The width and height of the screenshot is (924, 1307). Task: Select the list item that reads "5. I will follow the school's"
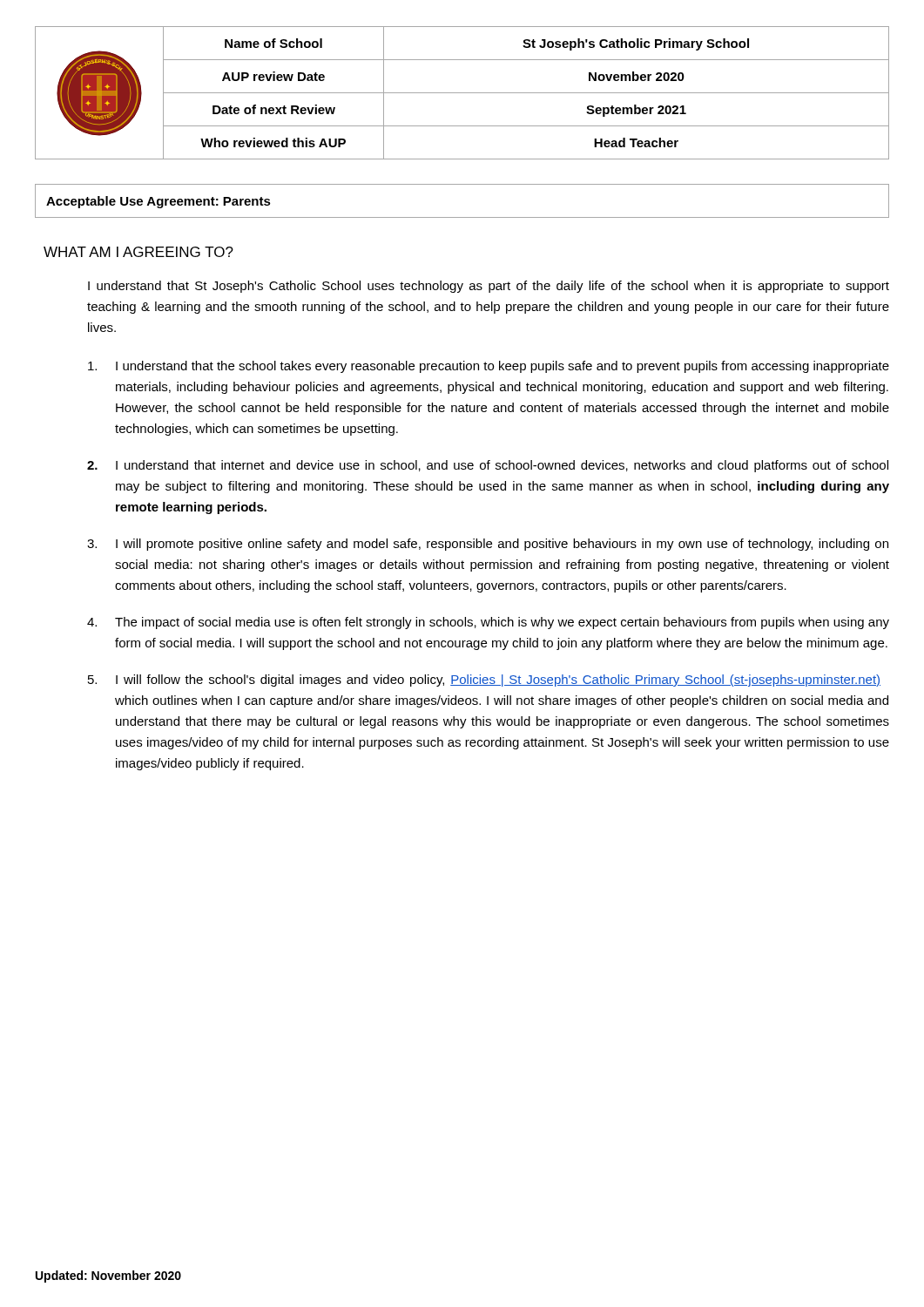pyautogui.click(x=488, y=721)
